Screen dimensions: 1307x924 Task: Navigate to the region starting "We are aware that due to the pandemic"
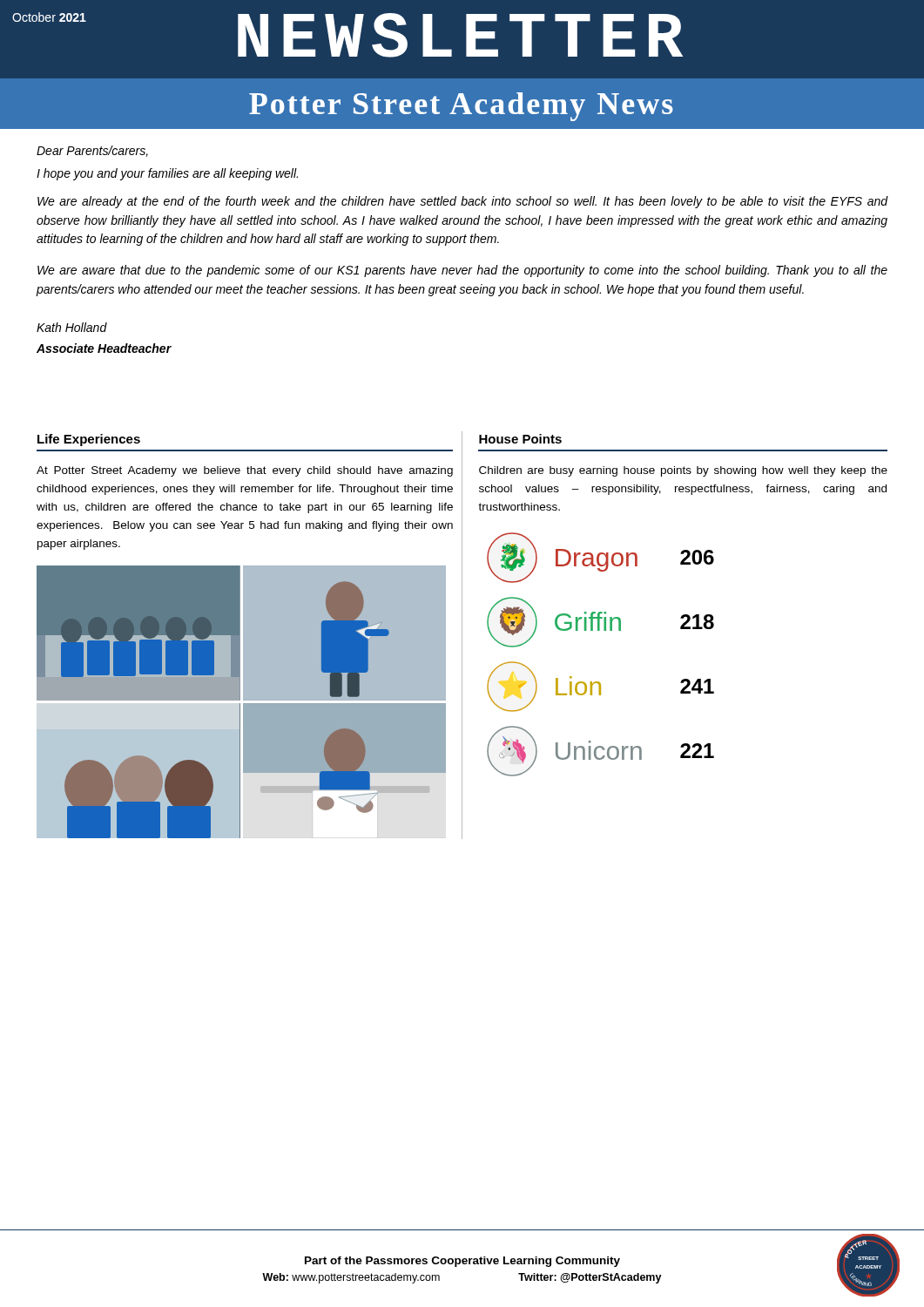[x=462, y=280]
